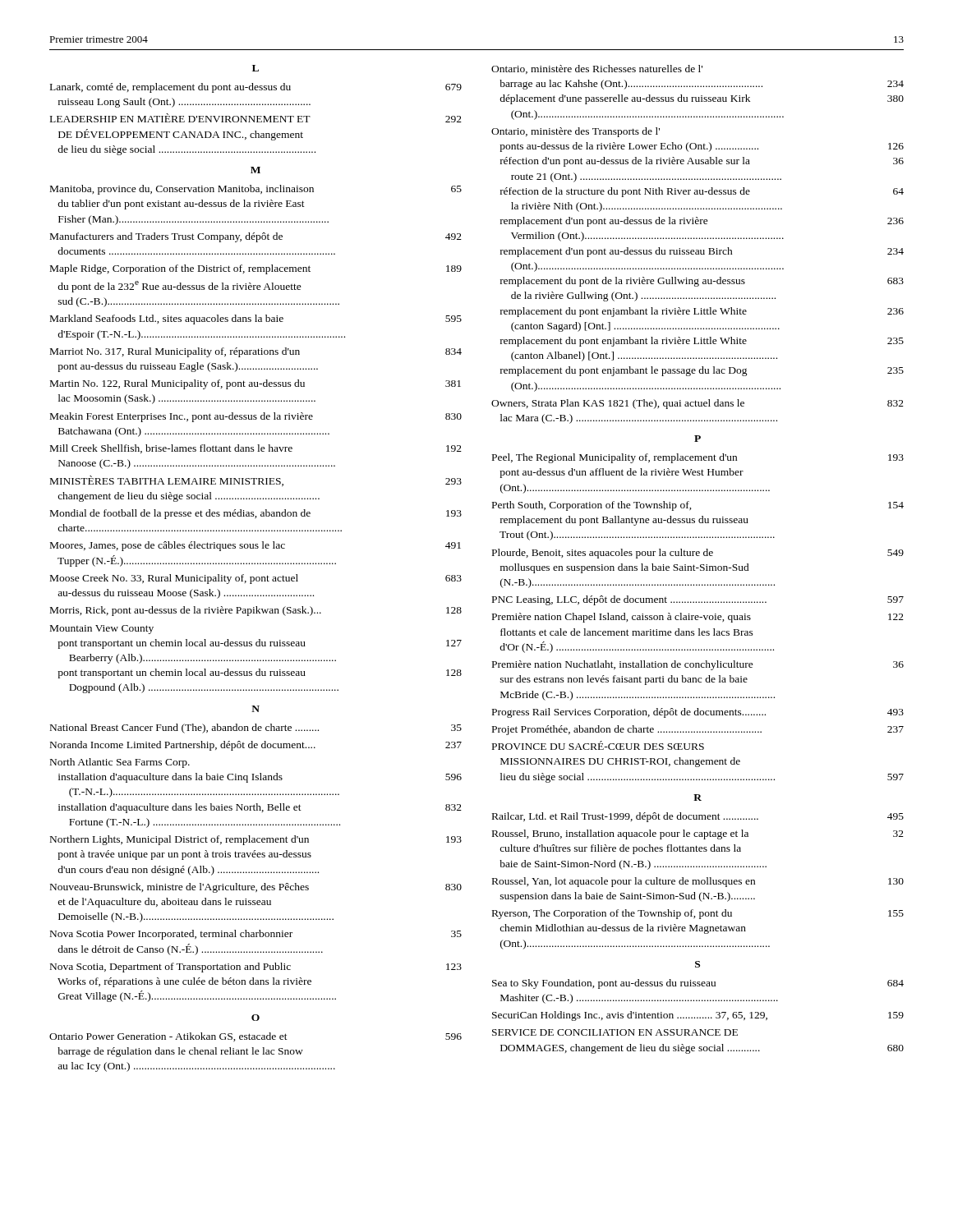Find the block on this page that starts "Plourde, Benoit, sites aquacoles pour la culture de"
Image resolution: width=953 pixels, height=1232 pixels.
pyautogui.click(x=698, y=567)
